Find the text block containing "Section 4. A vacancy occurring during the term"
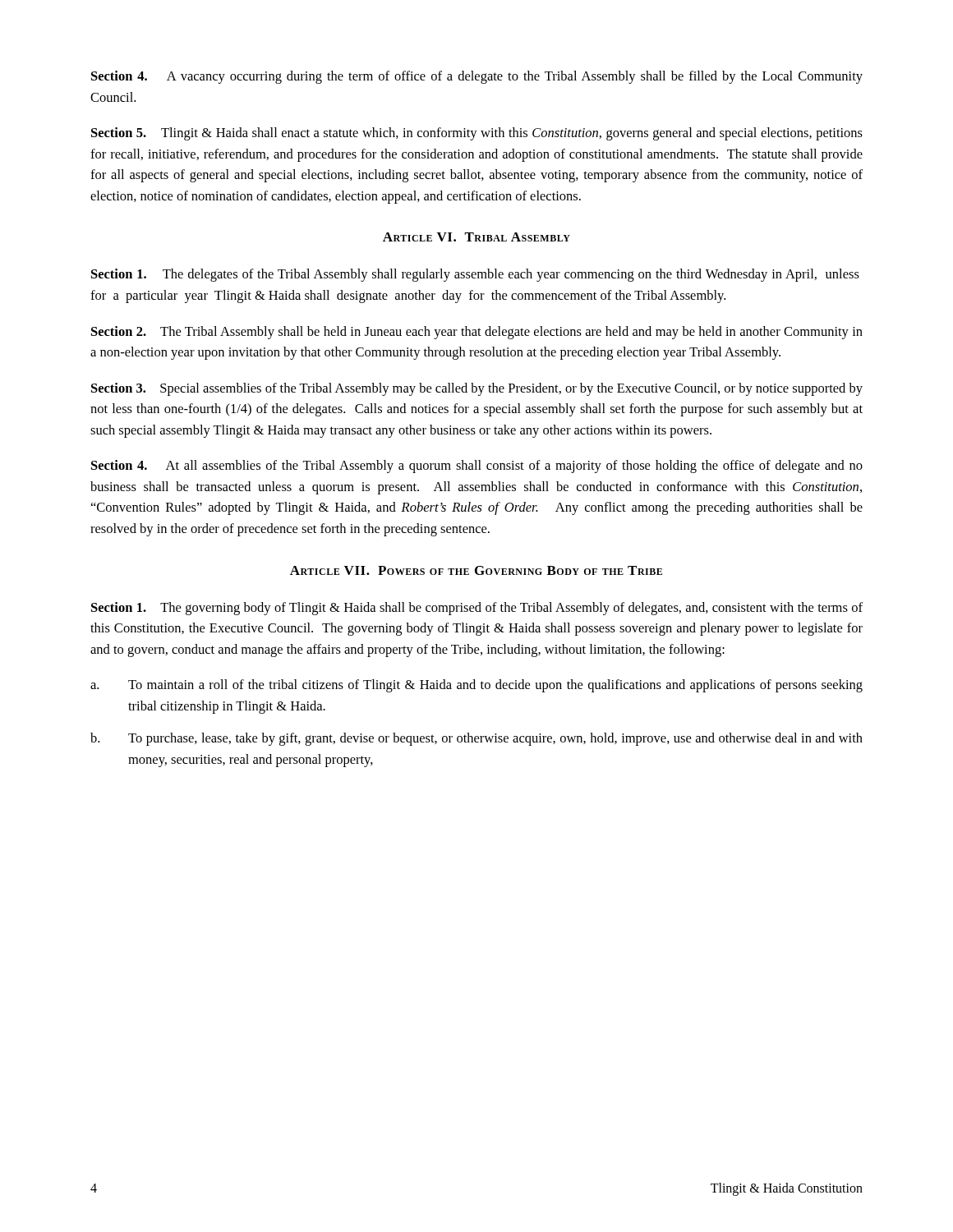Screen dimensions: 1232x953 coord(476,86)
